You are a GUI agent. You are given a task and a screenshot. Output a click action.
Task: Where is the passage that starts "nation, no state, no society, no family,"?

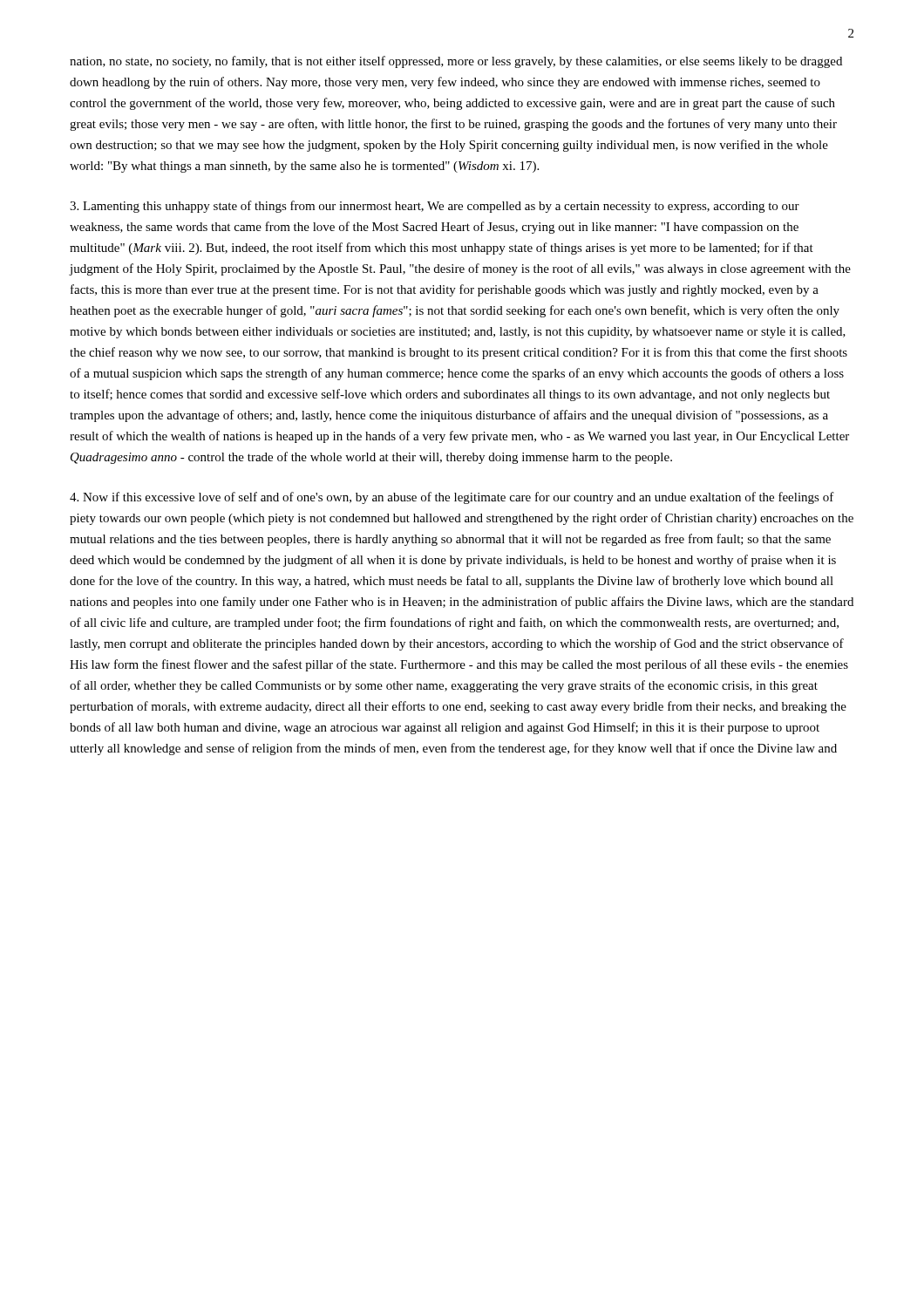456,113
